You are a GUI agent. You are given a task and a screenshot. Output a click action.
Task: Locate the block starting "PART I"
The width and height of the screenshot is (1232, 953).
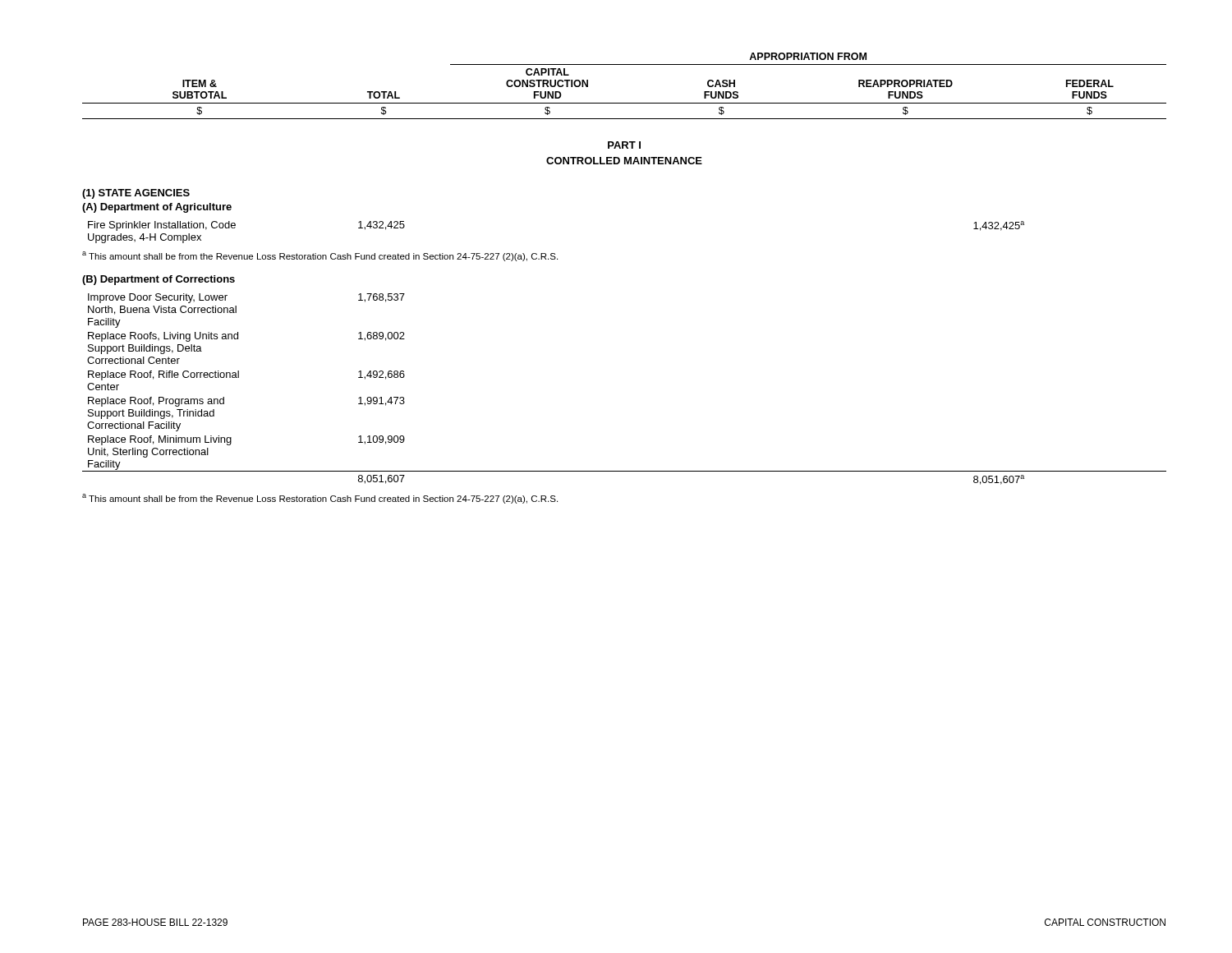point(624,145)
